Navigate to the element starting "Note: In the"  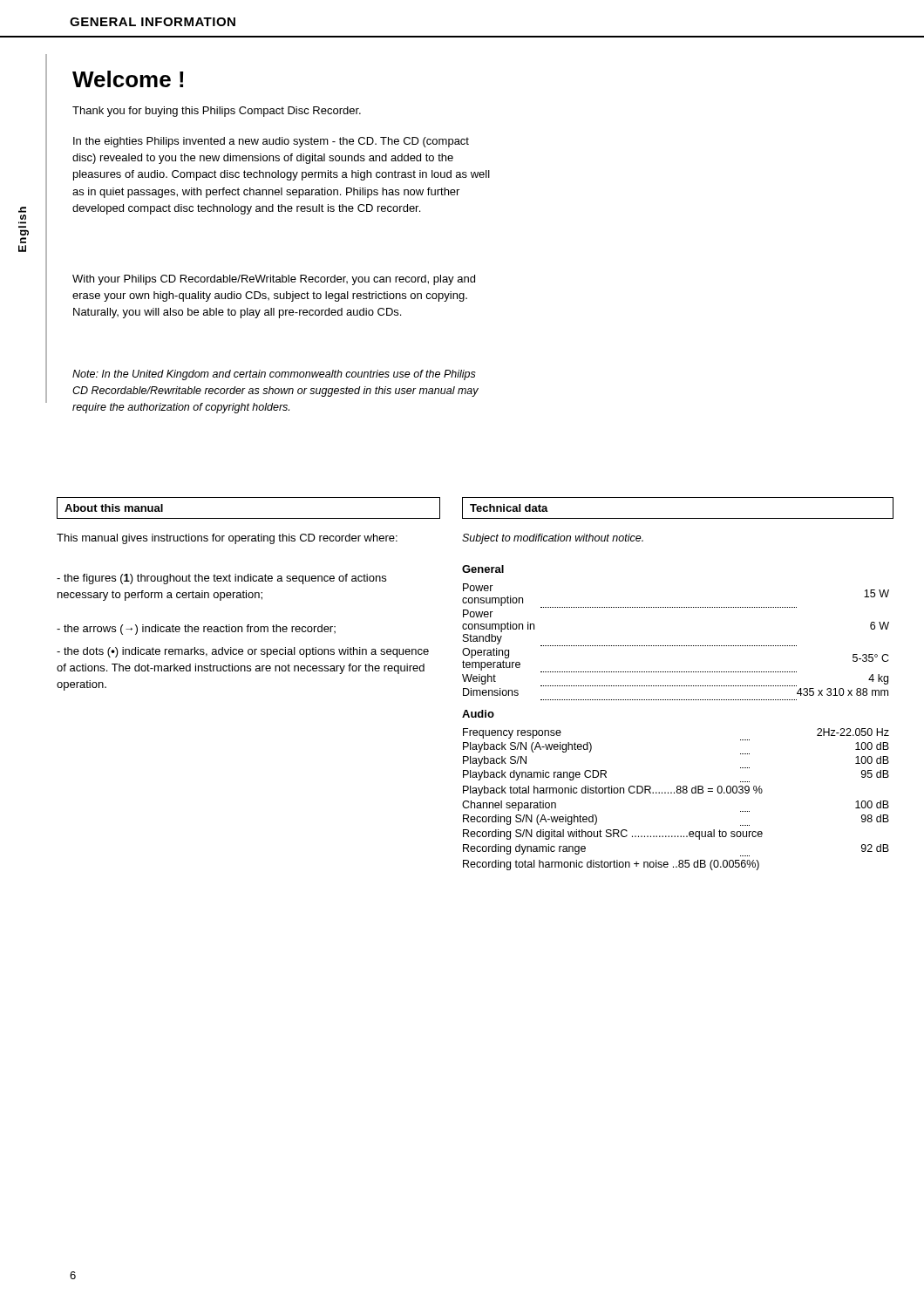pyautogui.click(x=282, y=391)
